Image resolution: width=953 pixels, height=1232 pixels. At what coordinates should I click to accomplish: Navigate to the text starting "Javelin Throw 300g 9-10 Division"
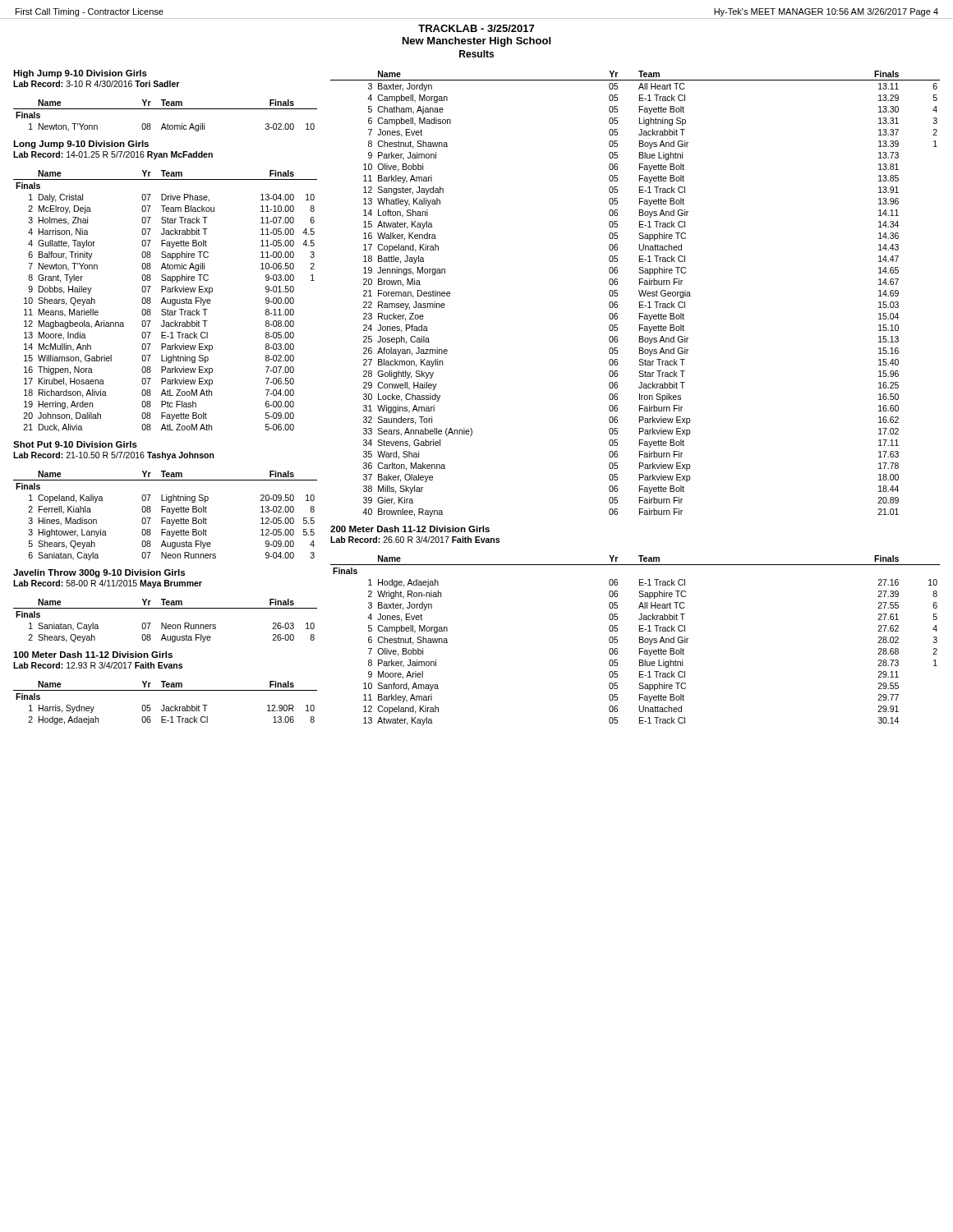165,578
